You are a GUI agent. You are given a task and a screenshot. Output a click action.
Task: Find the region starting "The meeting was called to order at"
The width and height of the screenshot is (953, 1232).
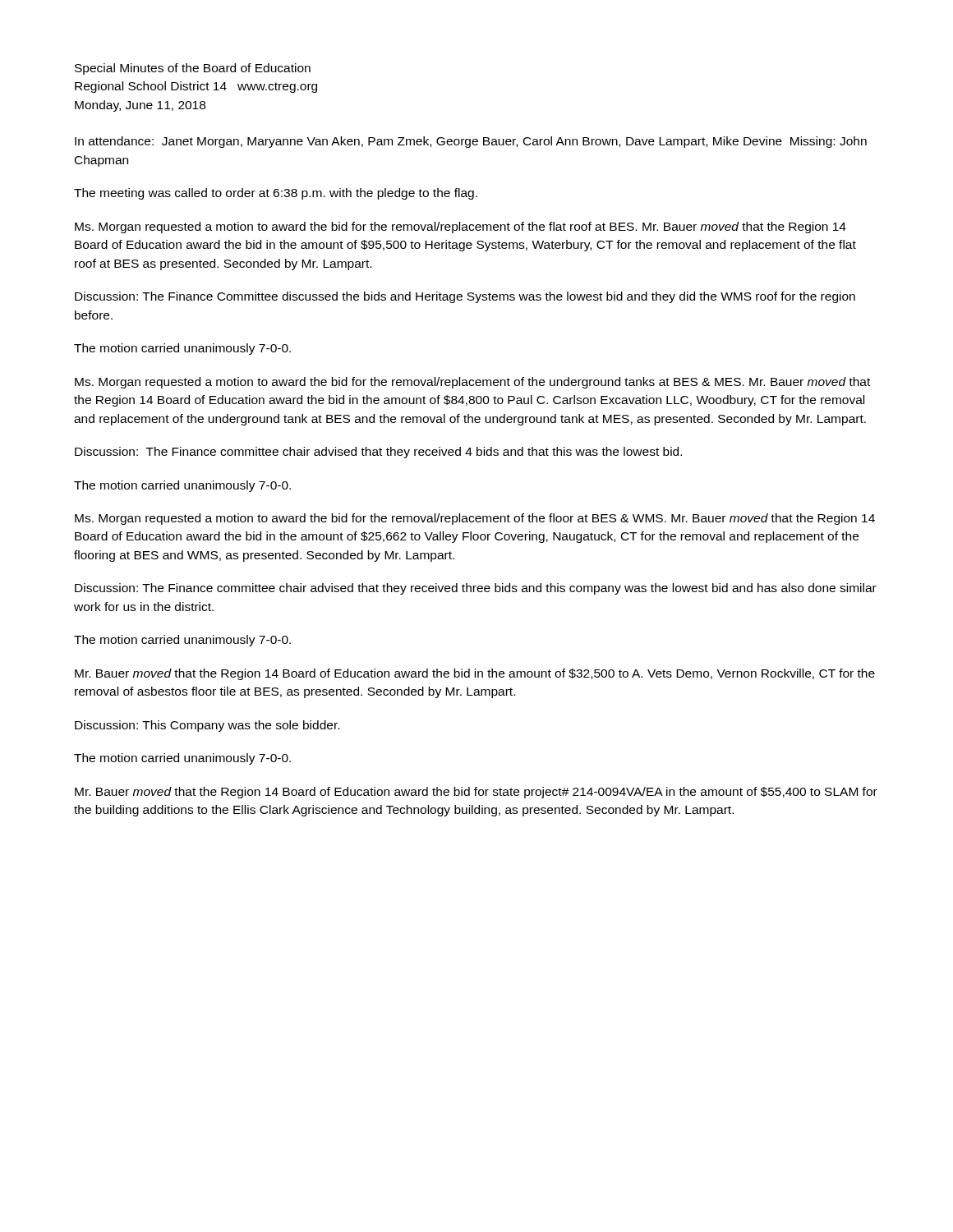(x=276, y=193)
